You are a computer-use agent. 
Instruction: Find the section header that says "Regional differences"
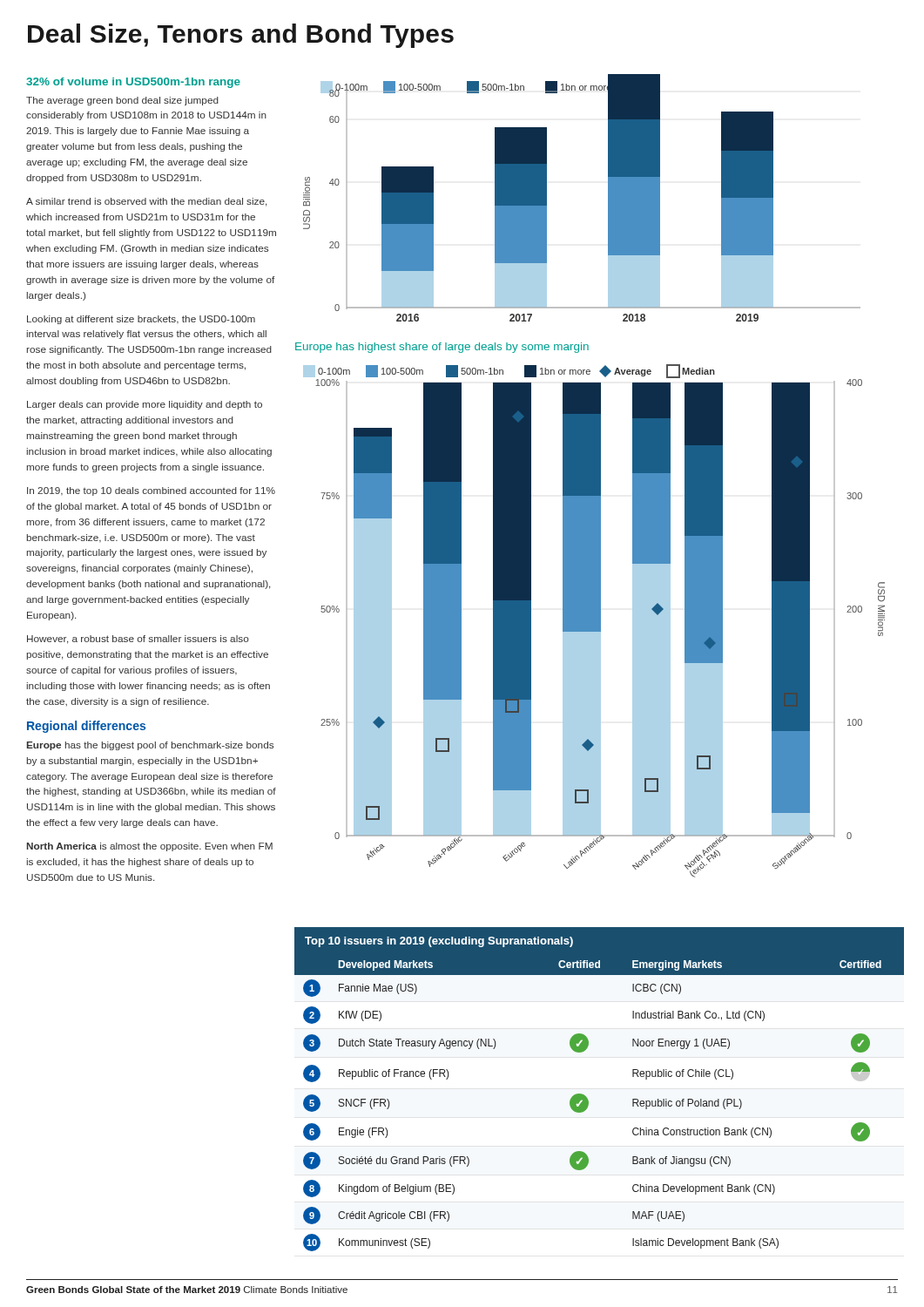(x=86, y=726)
